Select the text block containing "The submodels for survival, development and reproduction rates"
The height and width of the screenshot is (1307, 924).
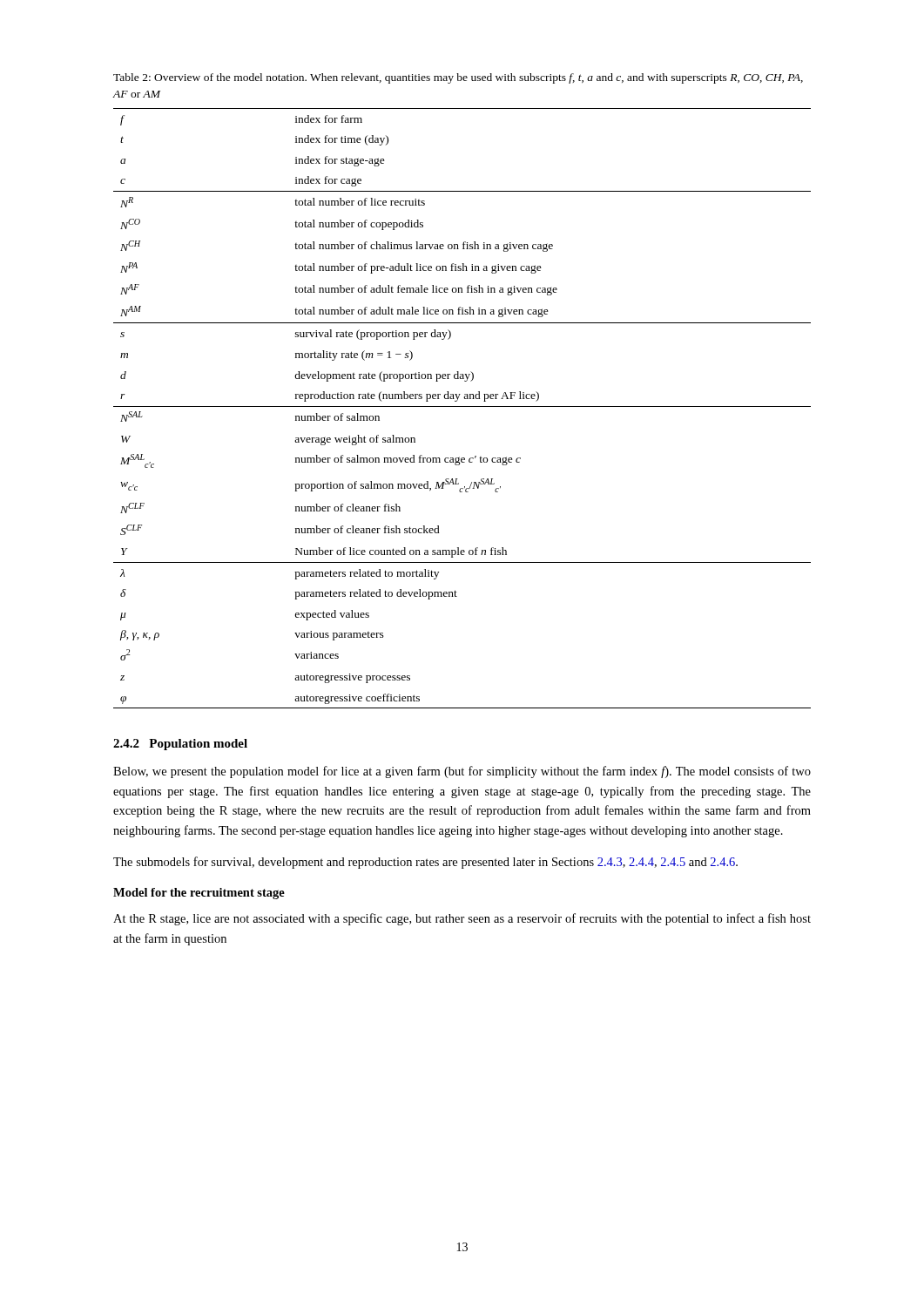click(x=426, y=862)
